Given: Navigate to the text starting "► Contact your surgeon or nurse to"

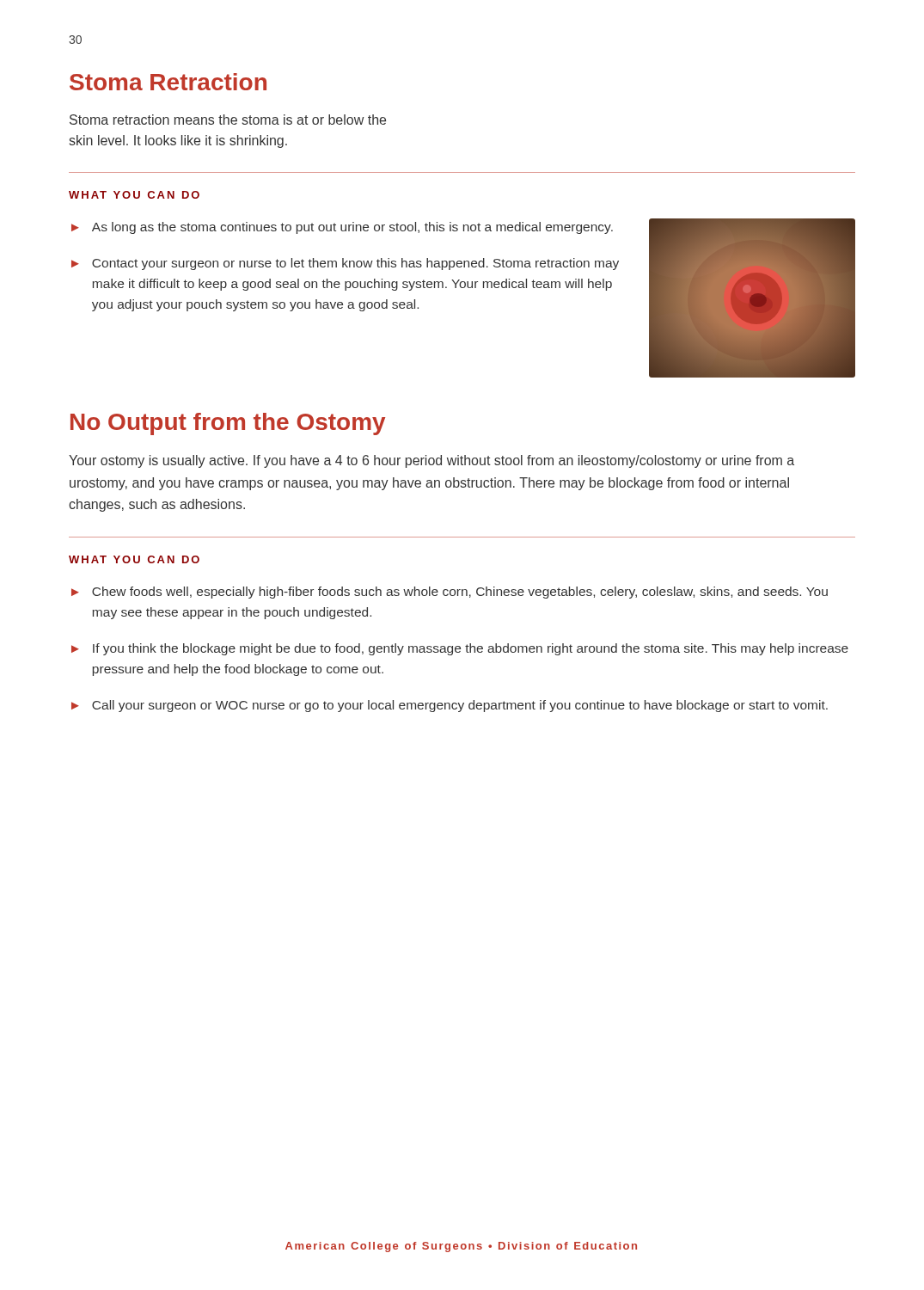Looking at the screenshot, I should (x=346, y=284).
